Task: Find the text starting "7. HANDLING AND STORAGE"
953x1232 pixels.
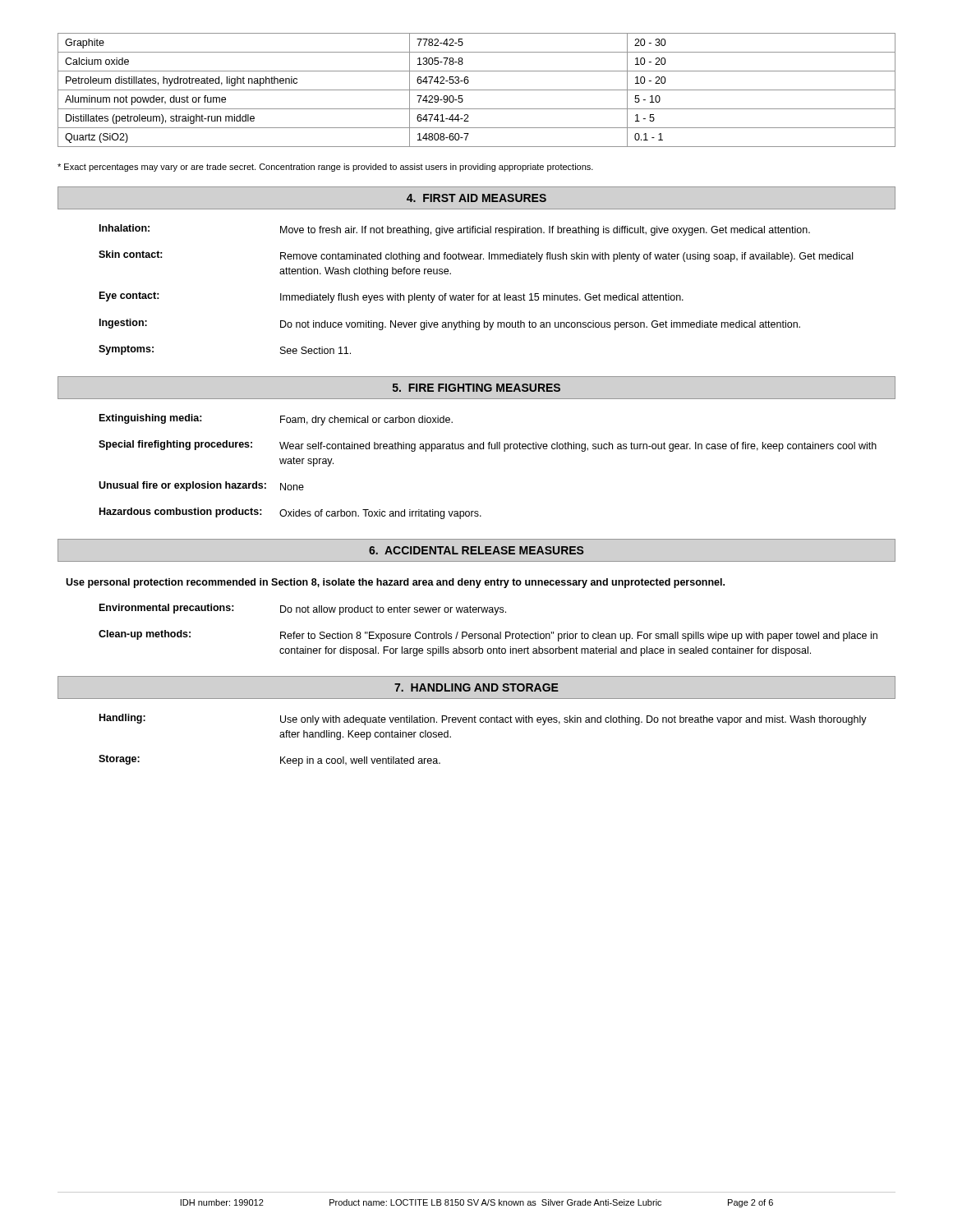Action: tap(476, 687)
